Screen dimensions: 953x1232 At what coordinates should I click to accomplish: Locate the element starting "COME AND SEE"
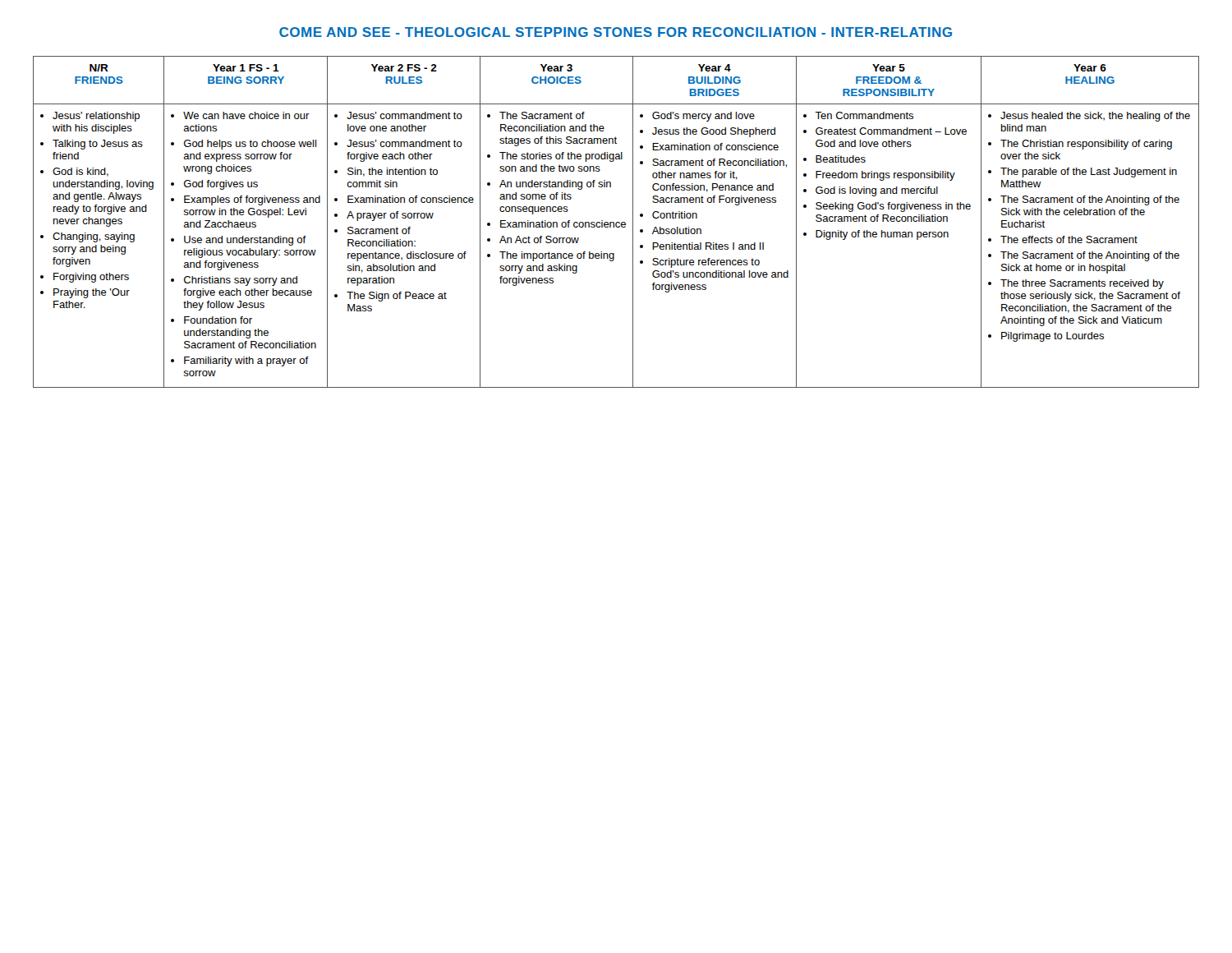[x=616, y=32]
